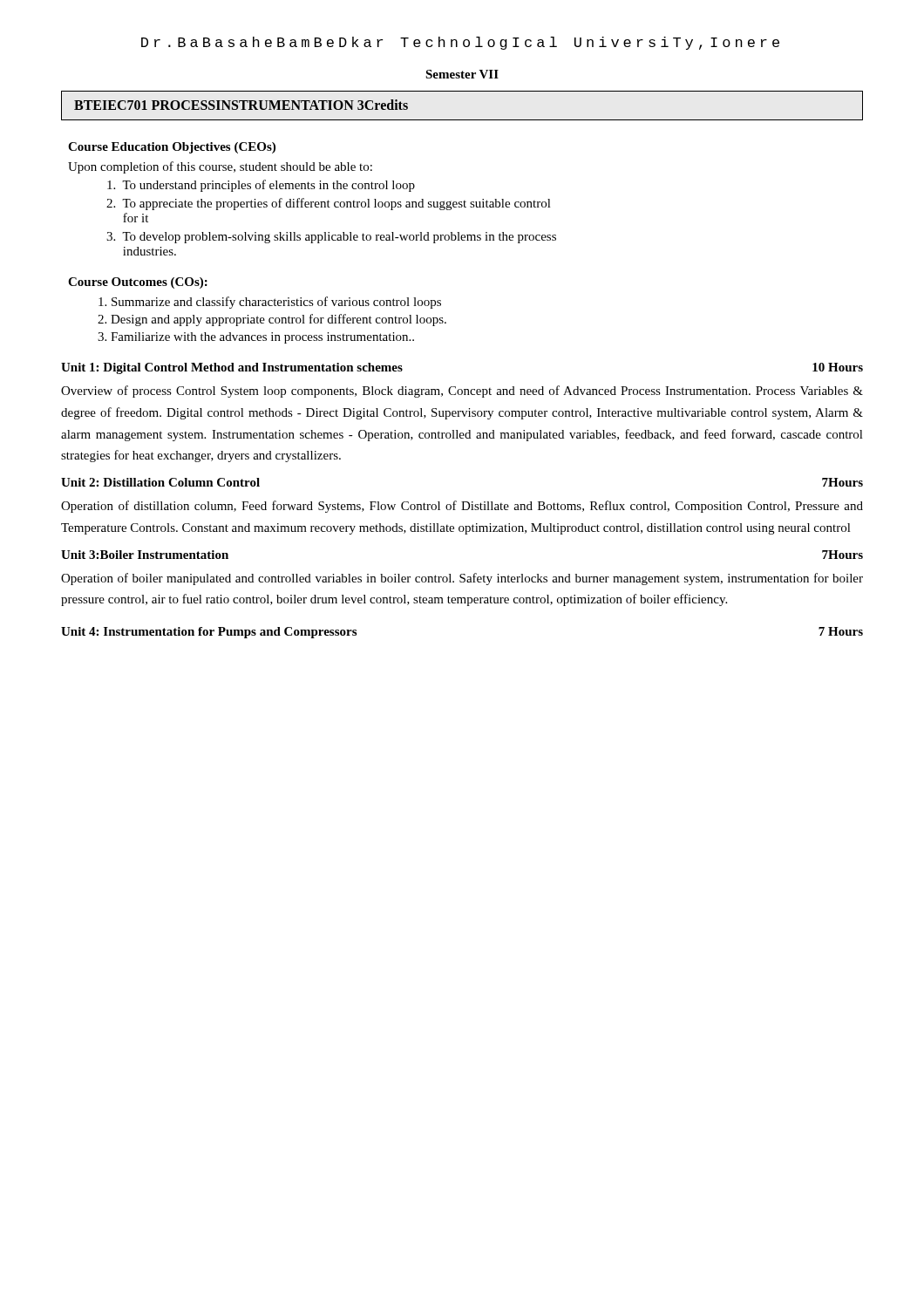The width and height of the screenshot is (924, 1308).
Task: Find the section header that says "Unit 3:Boiler Instrumentation 7Hours"
Action: (x=143, y=554)
